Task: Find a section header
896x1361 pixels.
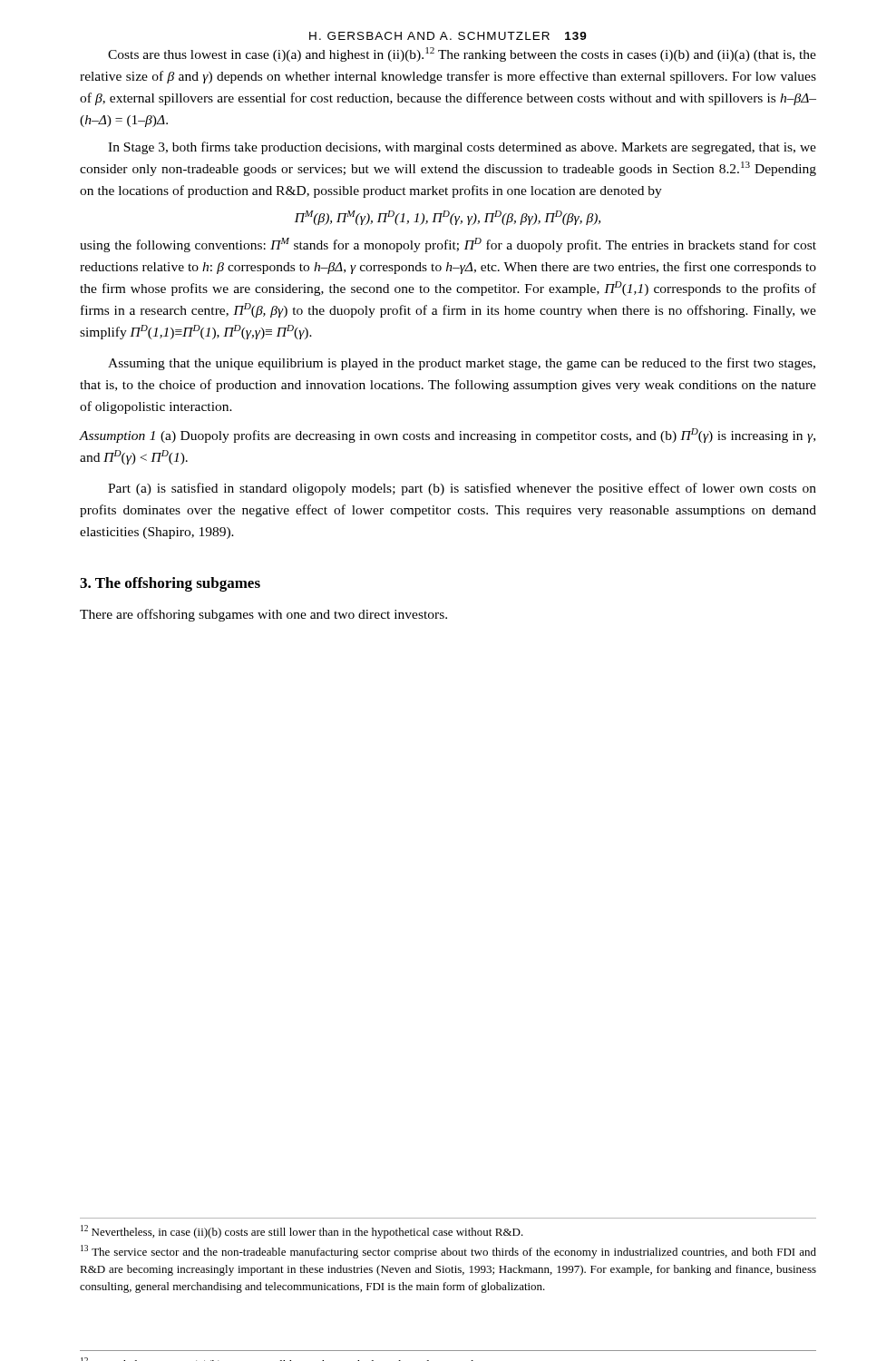Action: [x=170, y=583]
